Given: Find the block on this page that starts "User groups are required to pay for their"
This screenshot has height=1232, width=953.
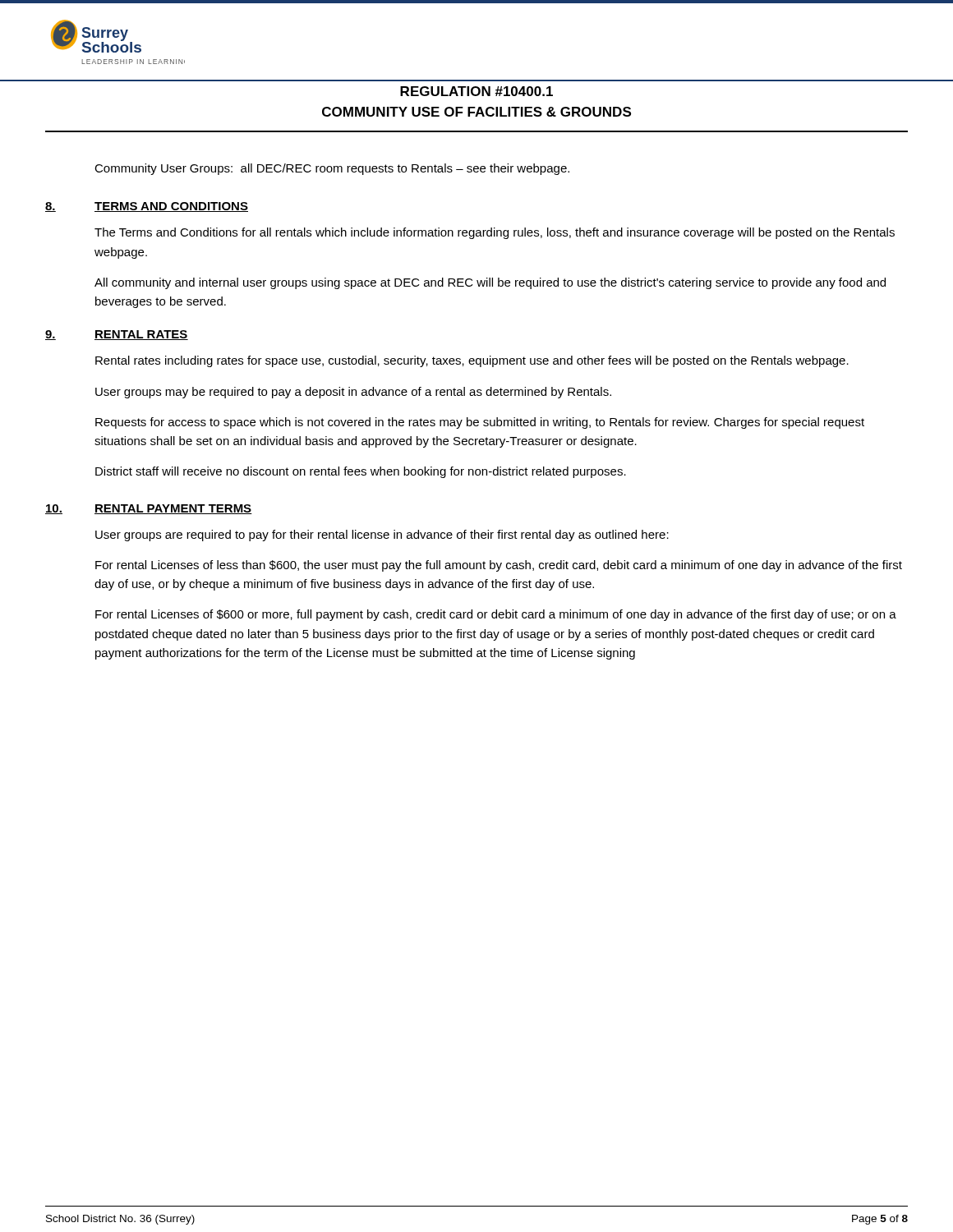Looking at the screenshot, I should tap(382, 534).
